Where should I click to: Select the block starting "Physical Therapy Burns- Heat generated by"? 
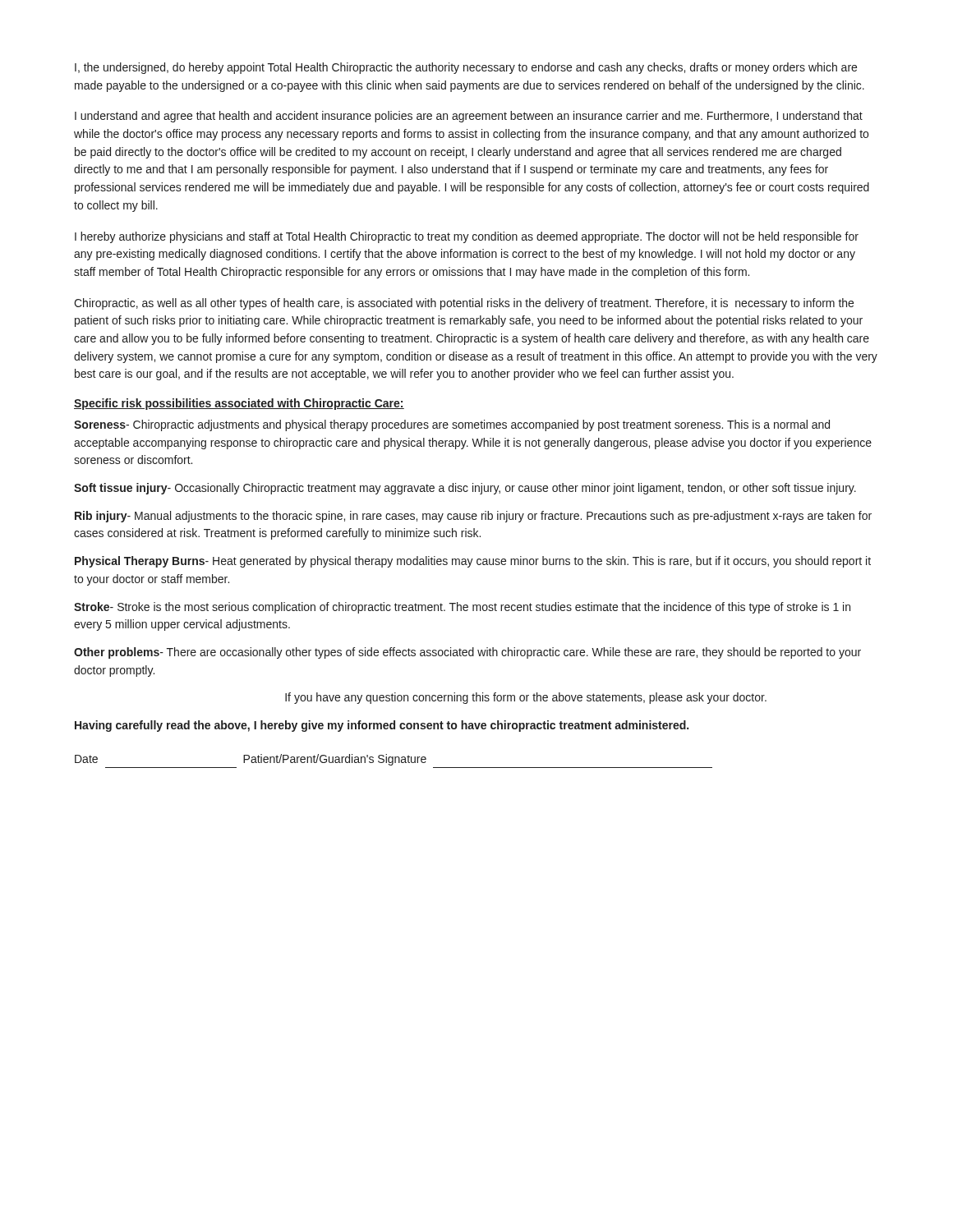472,570
